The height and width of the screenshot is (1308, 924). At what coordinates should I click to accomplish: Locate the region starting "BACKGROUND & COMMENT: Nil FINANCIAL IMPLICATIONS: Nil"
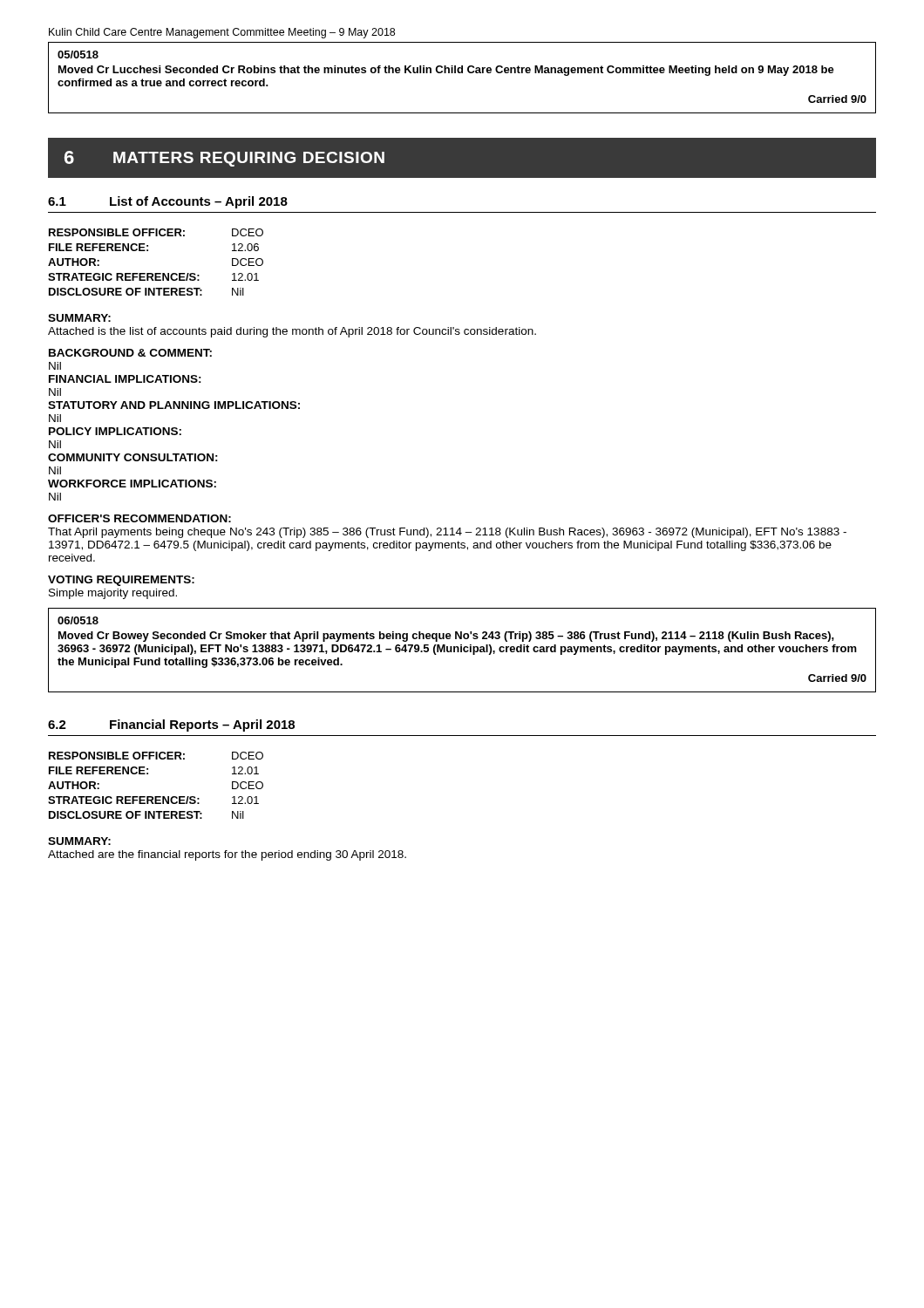[x=130, y=353]
